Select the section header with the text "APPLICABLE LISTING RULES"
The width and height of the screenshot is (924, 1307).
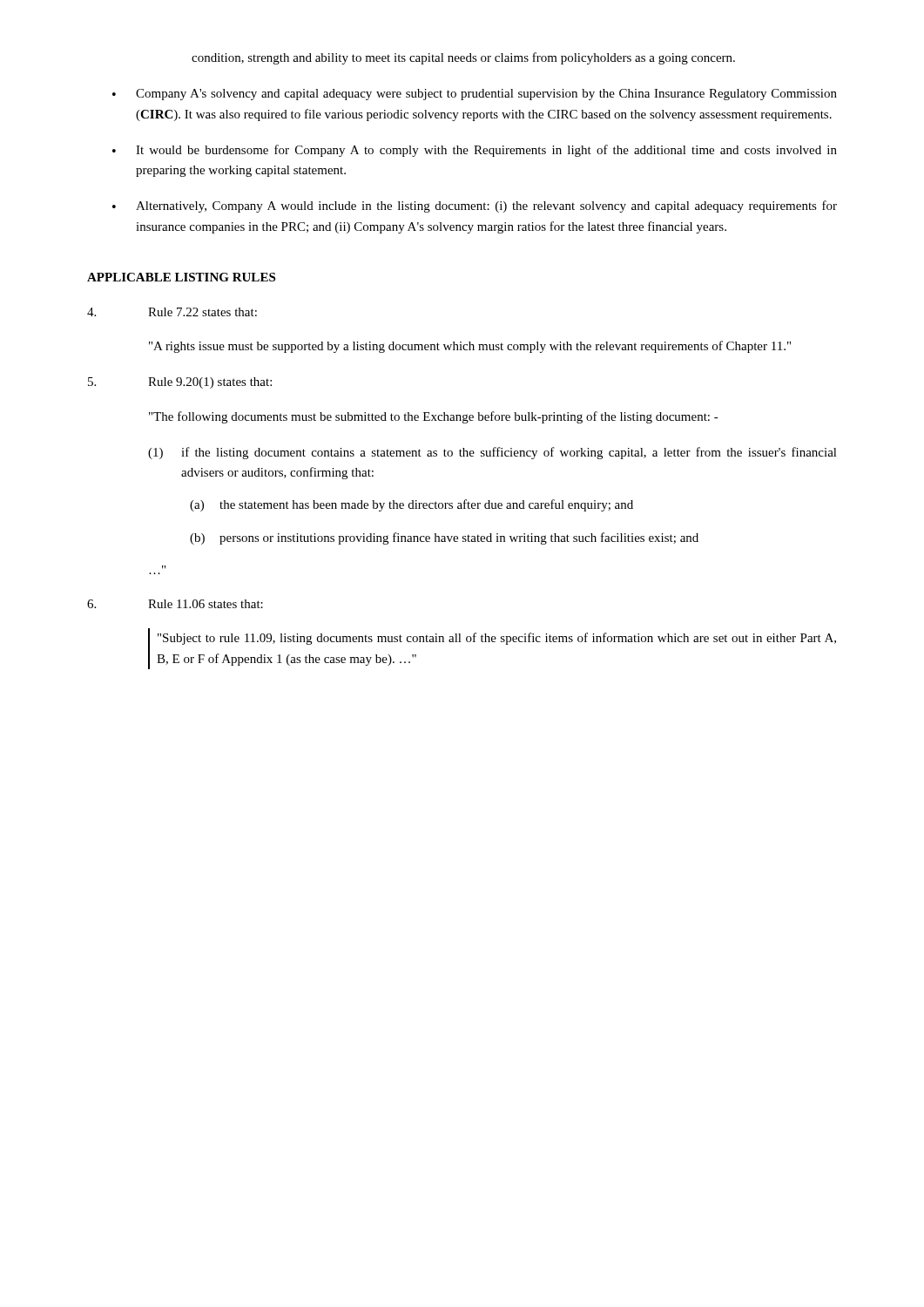click(x=181, y=277)
